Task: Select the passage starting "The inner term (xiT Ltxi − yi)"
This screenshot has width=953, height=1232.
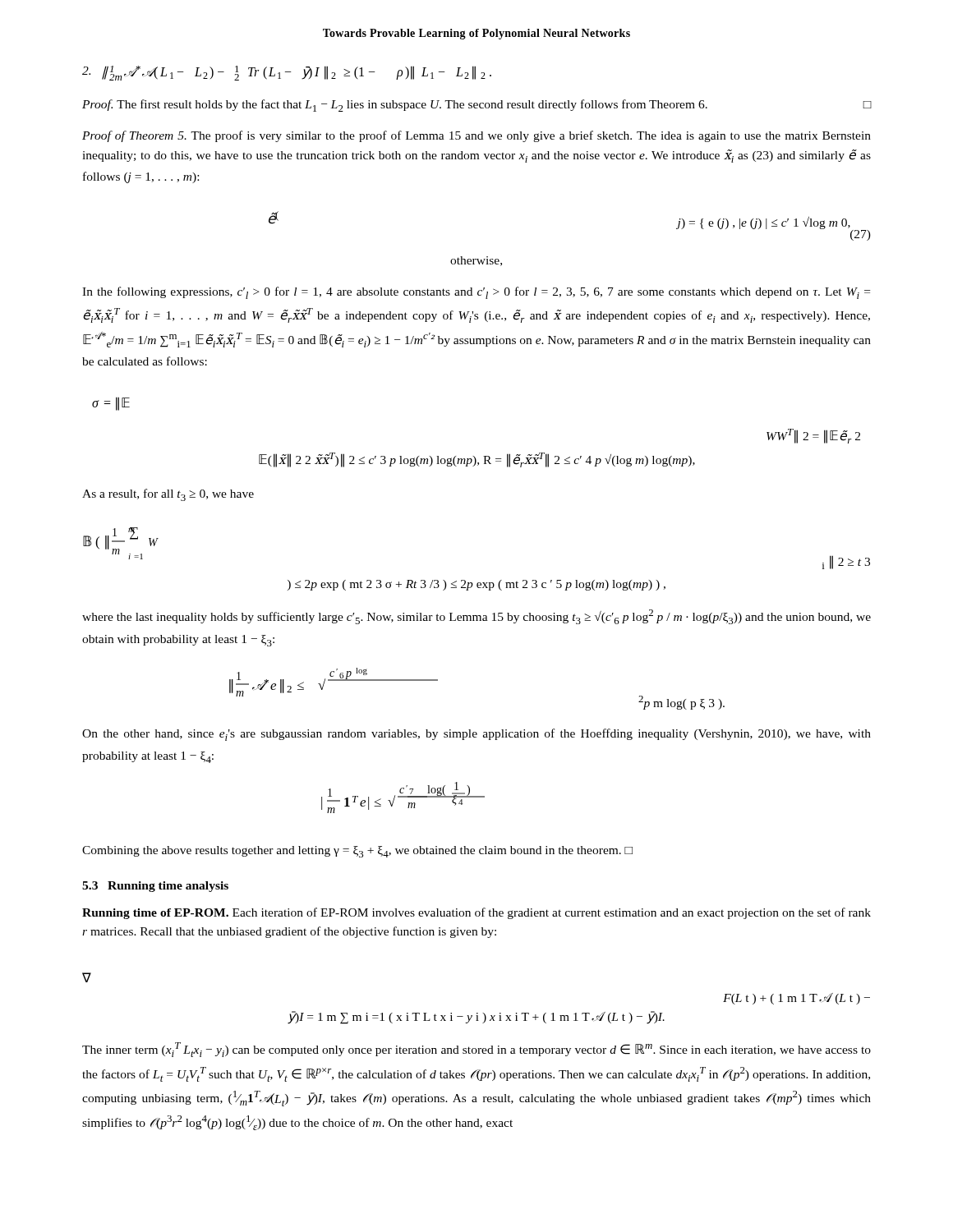Action: 476,1086
